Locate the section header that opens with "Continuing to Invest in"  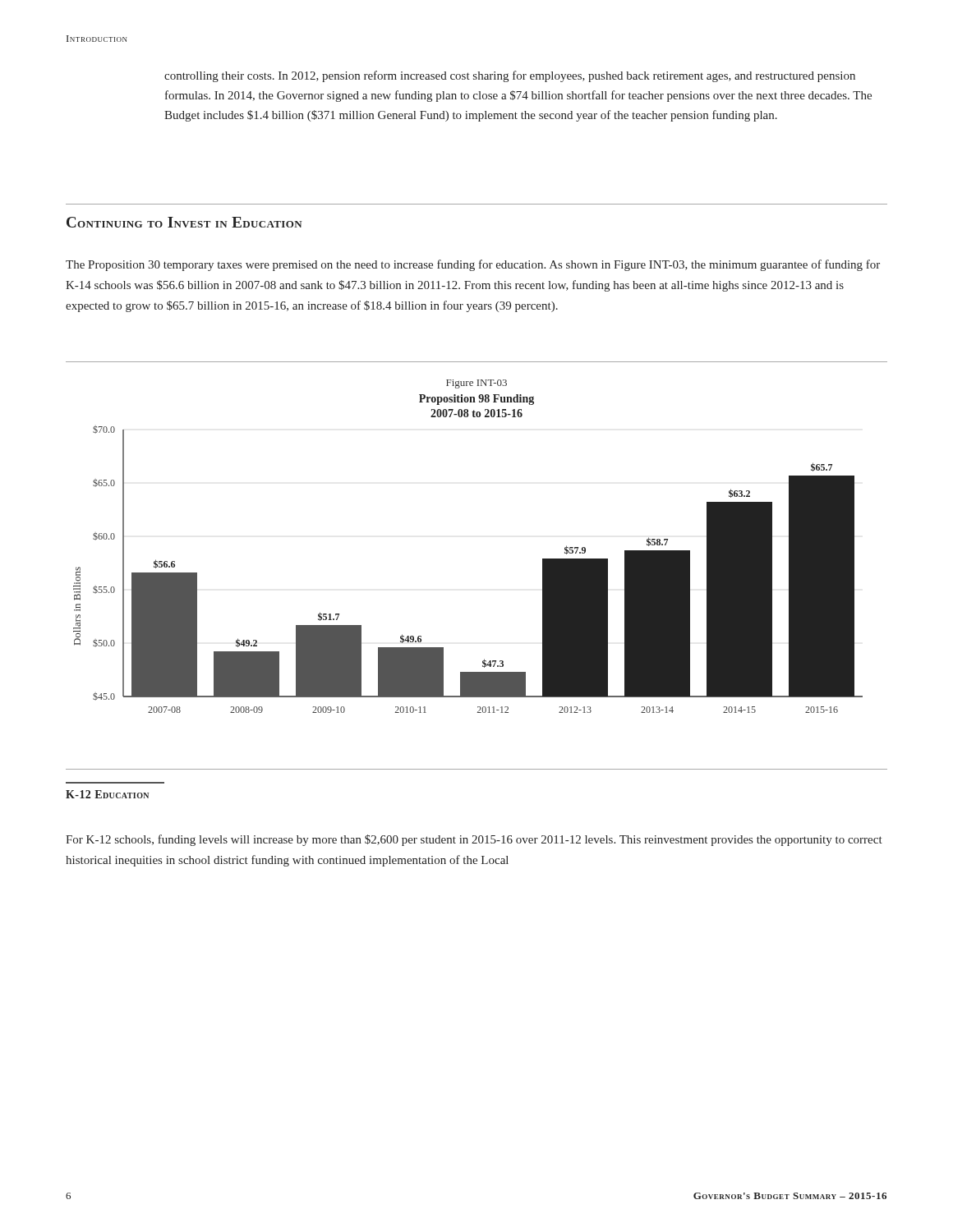point(184,222)
